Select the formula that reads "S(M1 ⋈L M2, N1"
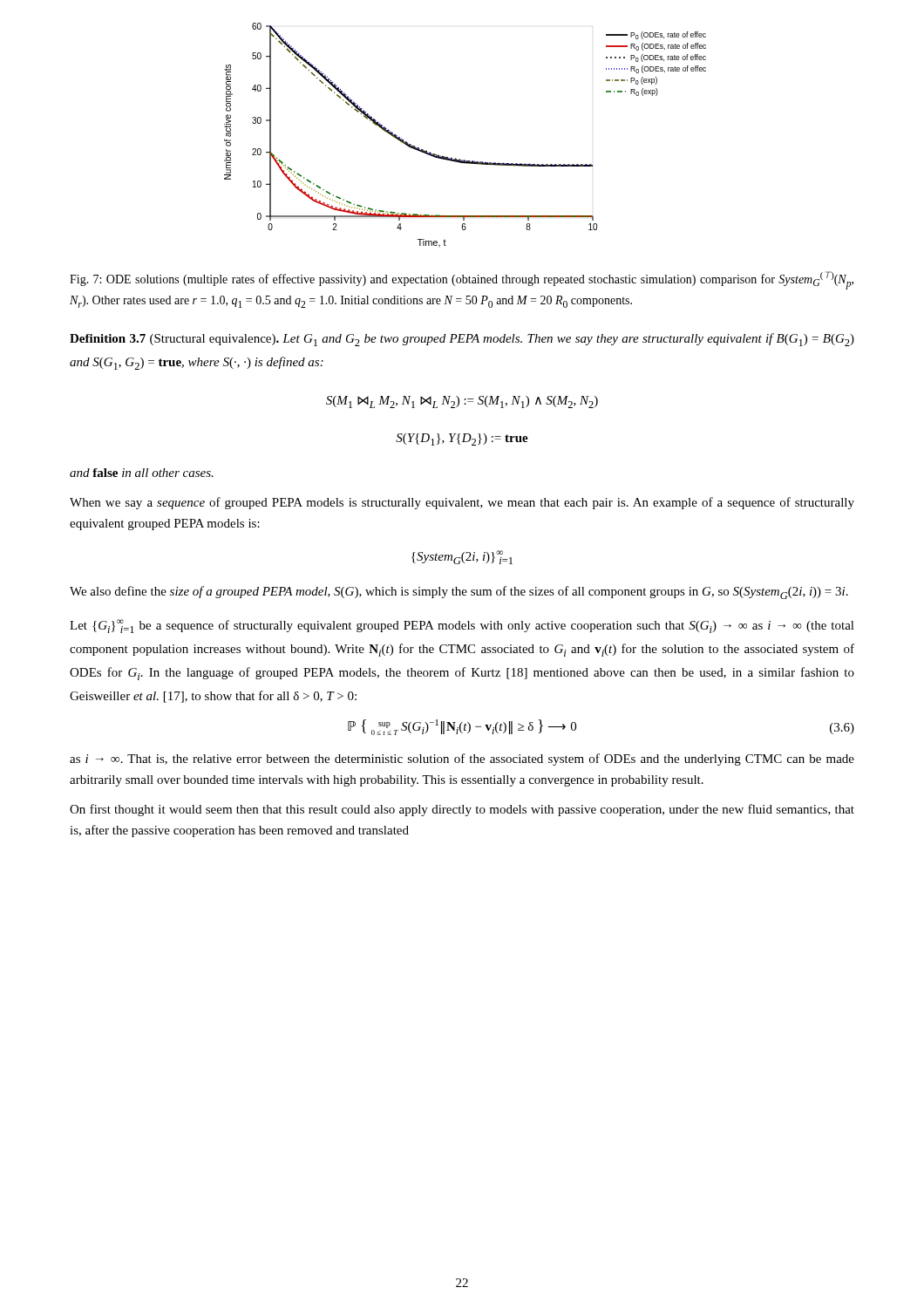The height and width of the screenshot is (1308, 924). pos(462,402)
